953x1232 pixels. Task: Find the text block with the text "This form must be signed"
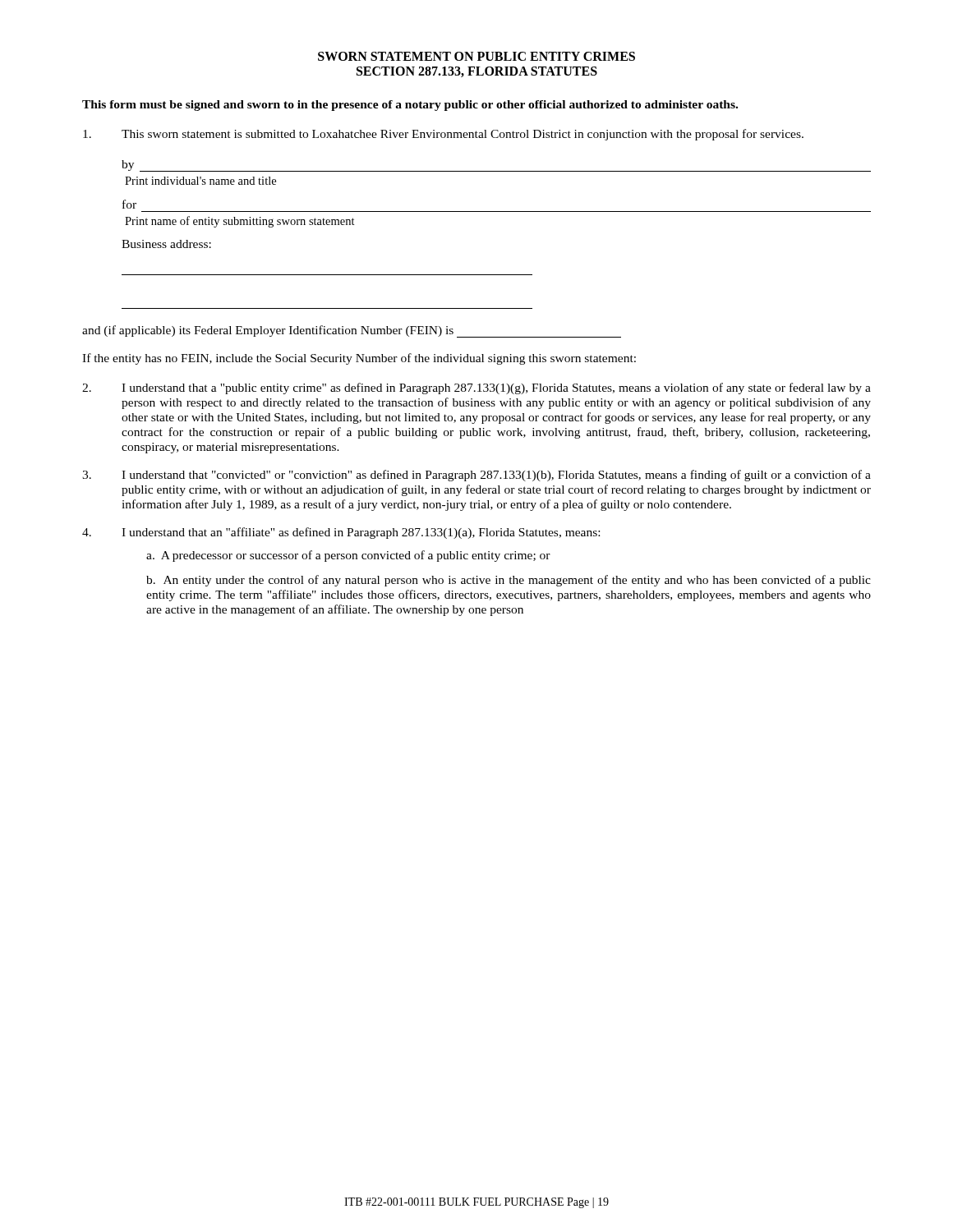410,104
